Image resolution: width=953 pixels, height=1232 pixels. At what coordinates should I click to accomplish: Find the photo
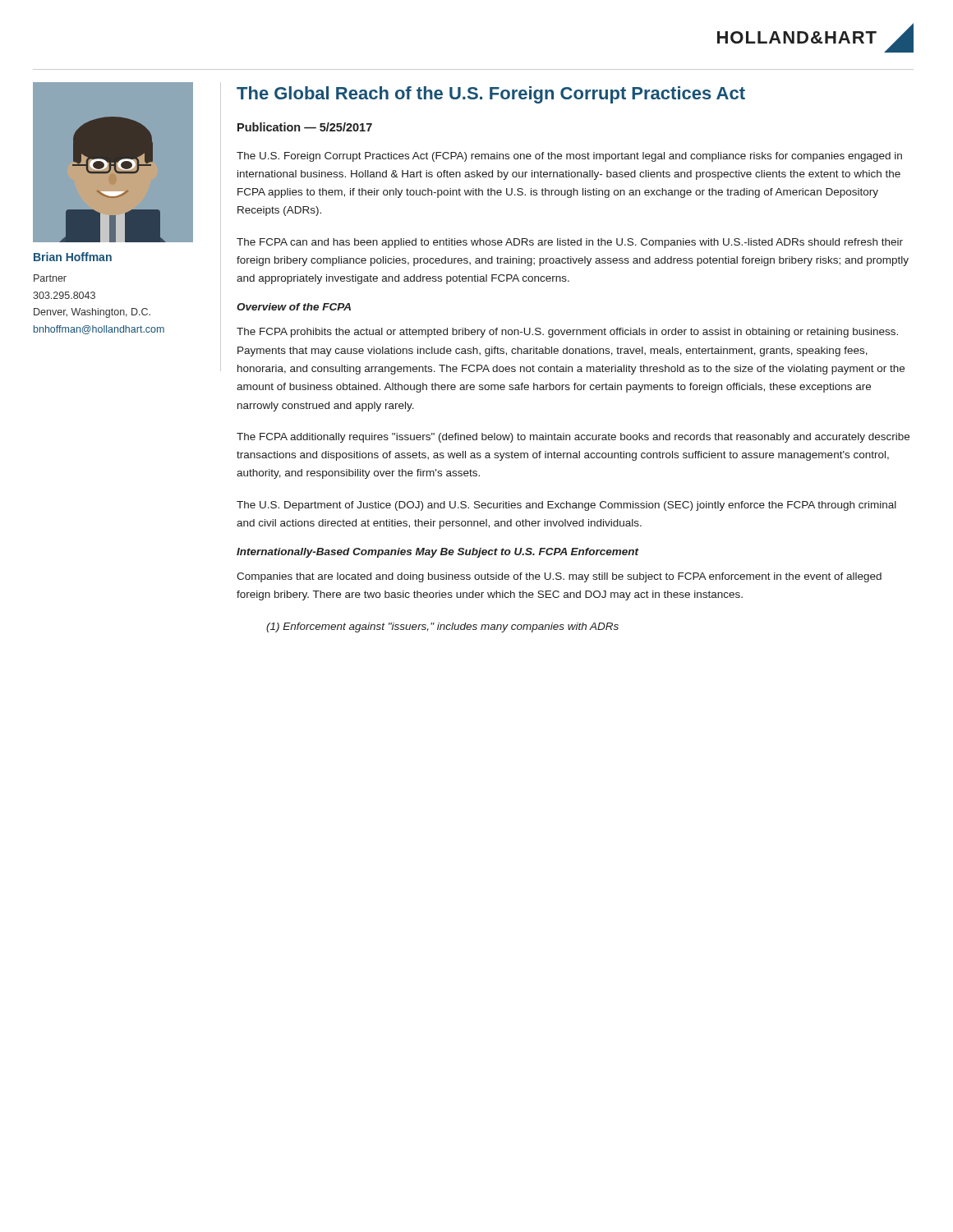(x=113, y=162)
